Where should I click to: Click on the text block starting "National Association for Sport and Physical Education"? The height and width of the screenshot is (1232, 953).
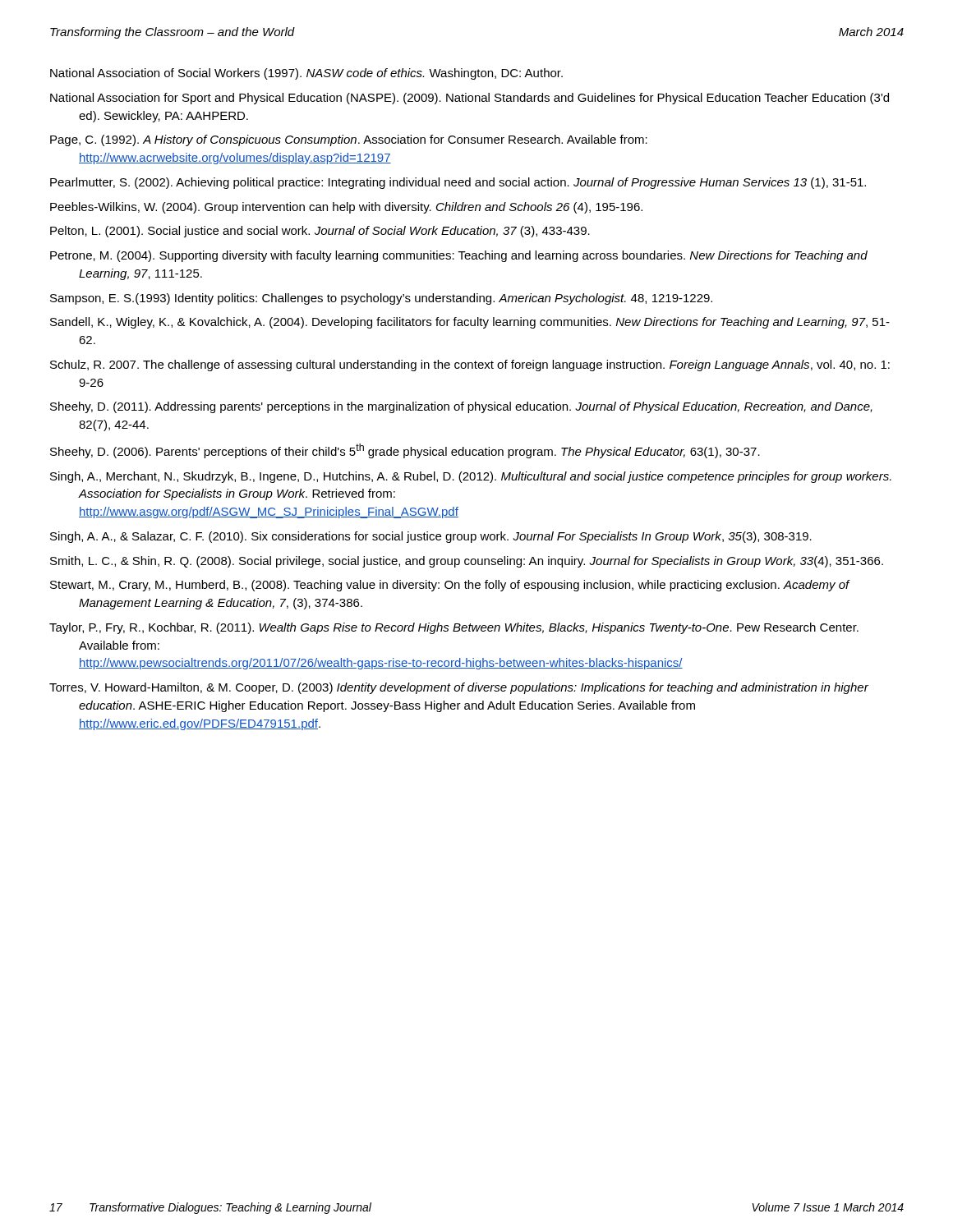pyautogui.click(x=470, y=106)
